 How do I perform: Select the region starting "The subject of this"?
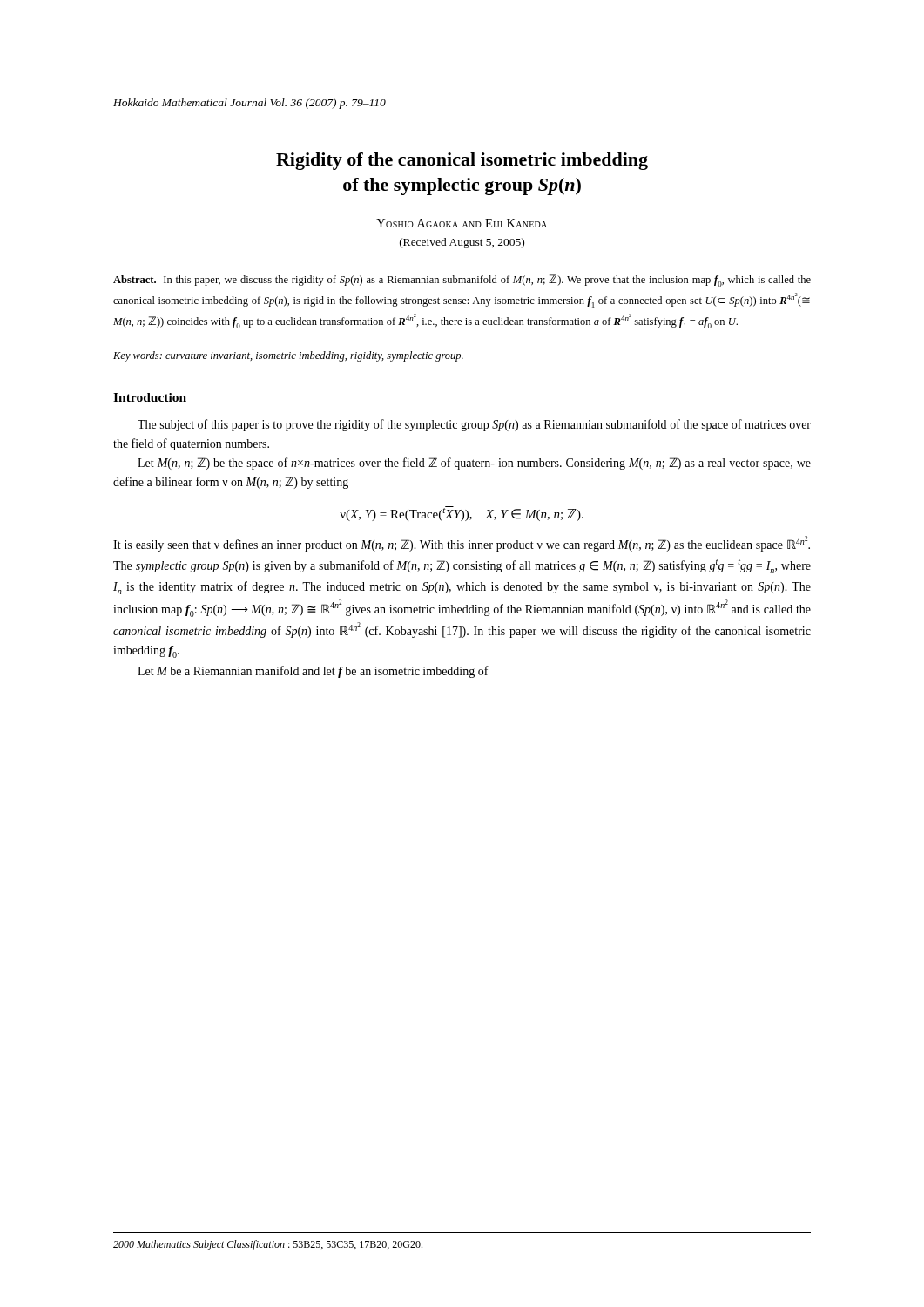462,434
